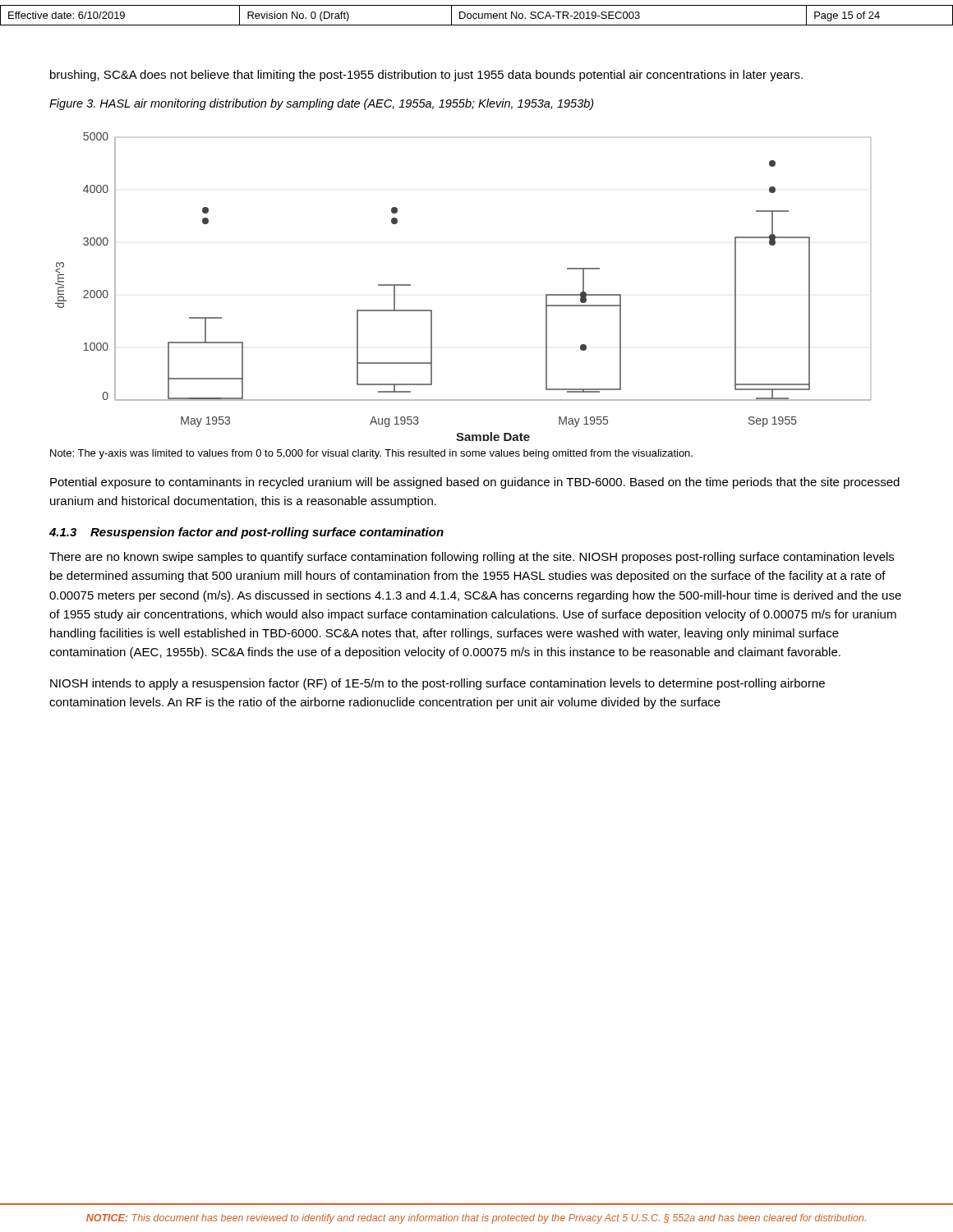Where is the passage that starts "Potential exposure to contaminants in recycled uranium"?

point(475,491)
